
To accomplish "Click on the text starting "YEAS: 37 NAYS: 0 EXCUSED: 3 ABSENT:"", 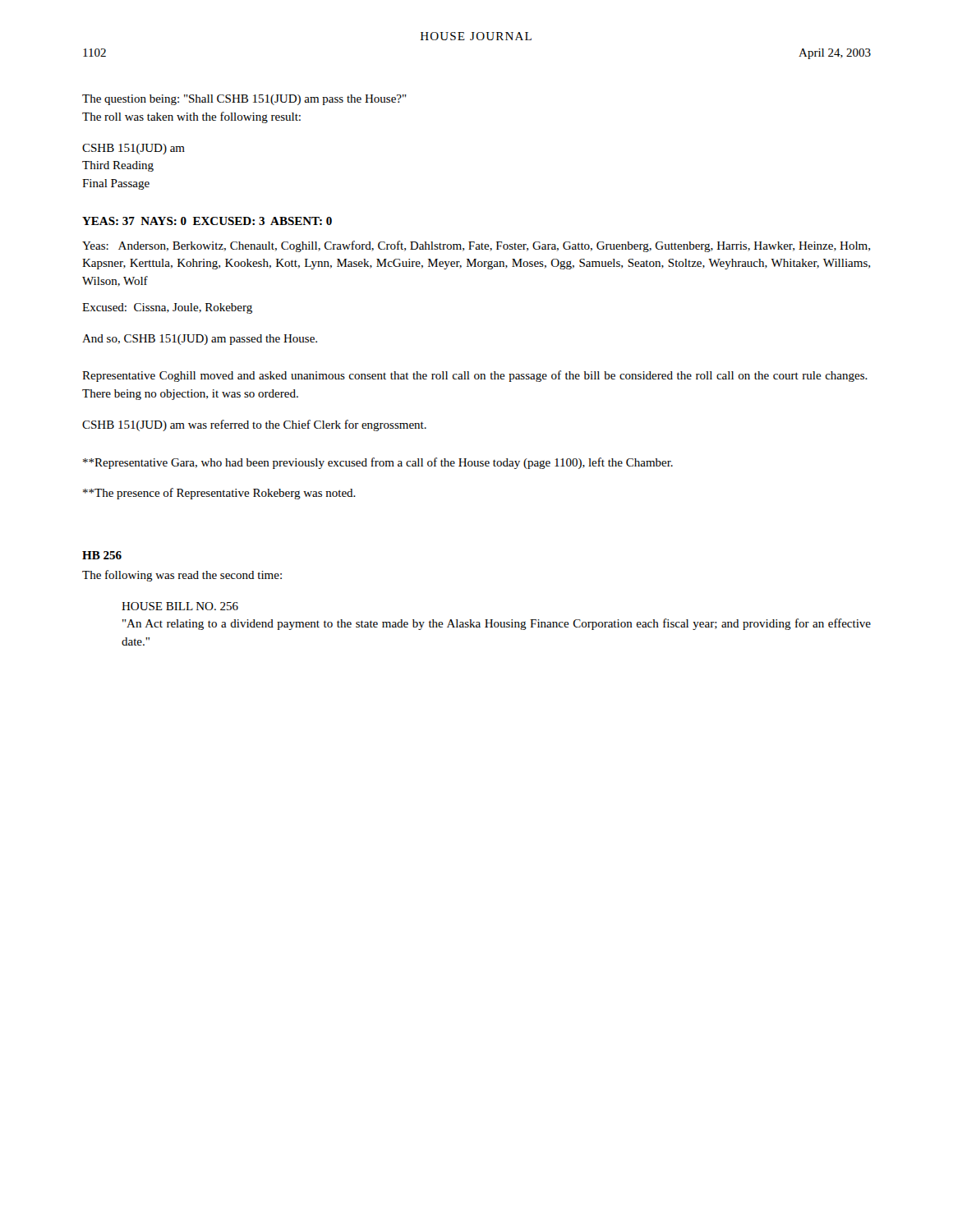I will coord(207,221).
